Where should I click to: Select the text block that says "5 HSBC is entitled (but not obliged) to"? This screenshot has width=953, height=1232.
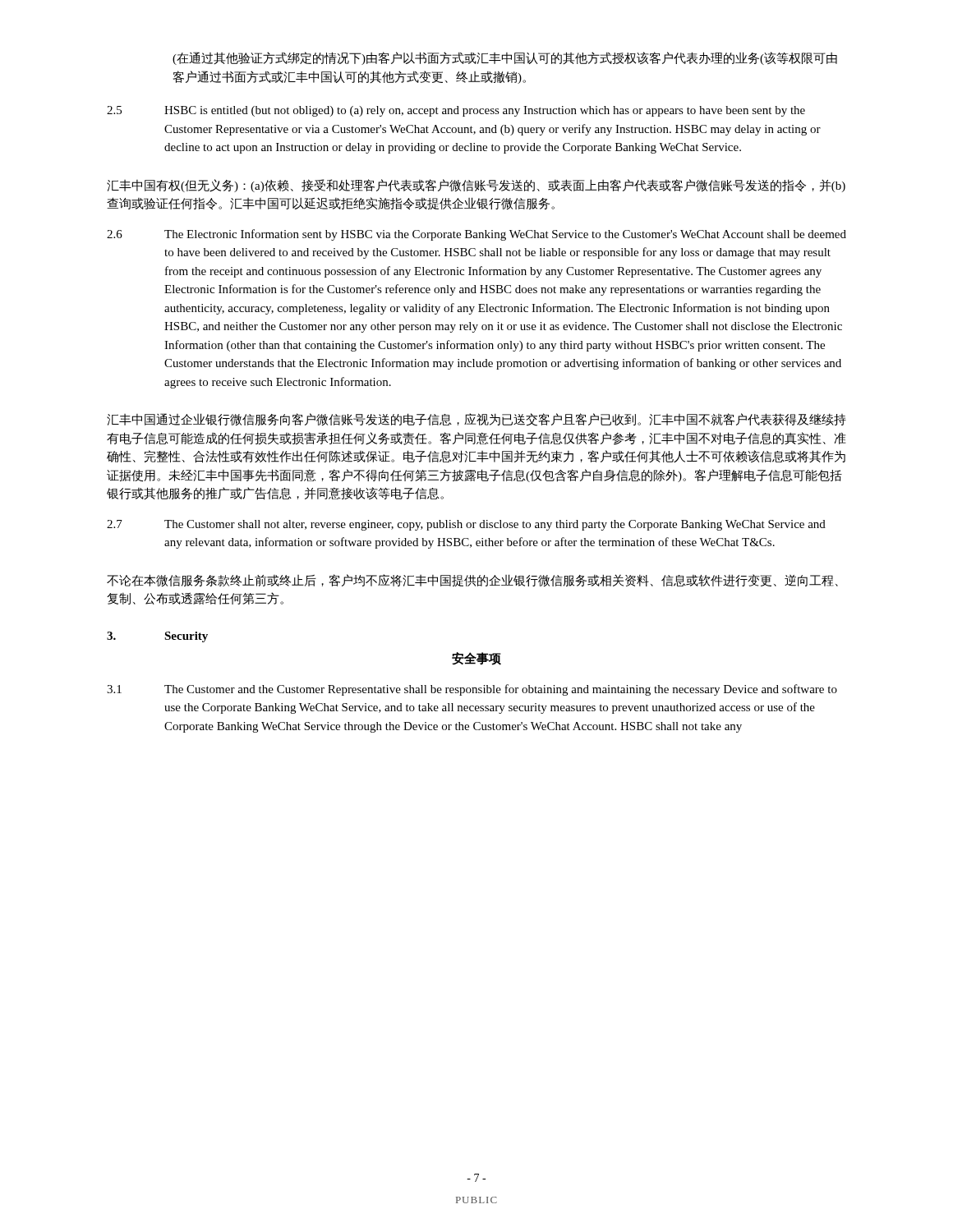pyautogui.click(x=476, y=133)
